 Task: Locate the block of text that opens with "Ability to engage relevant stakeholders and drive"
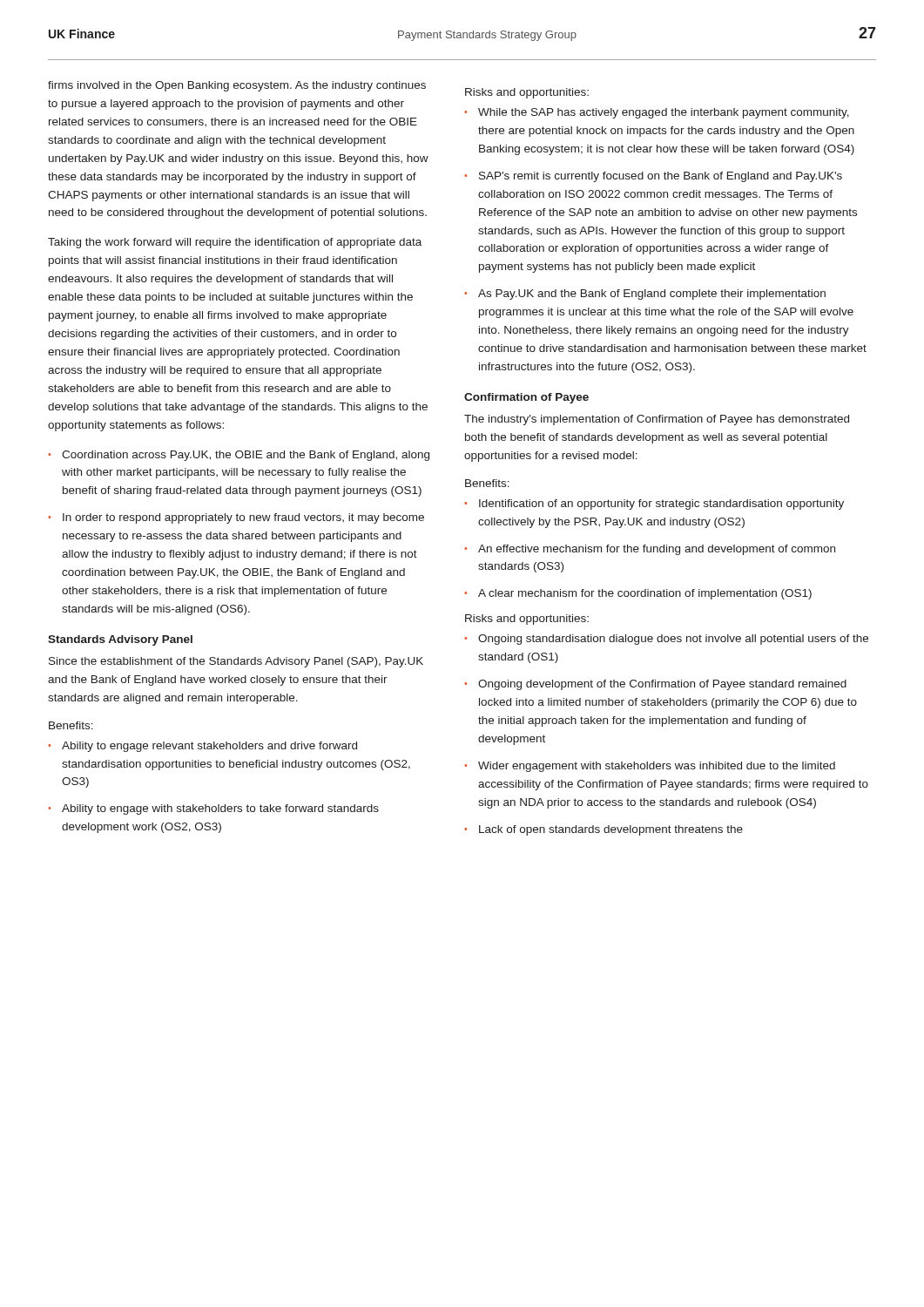pos(236,763)
